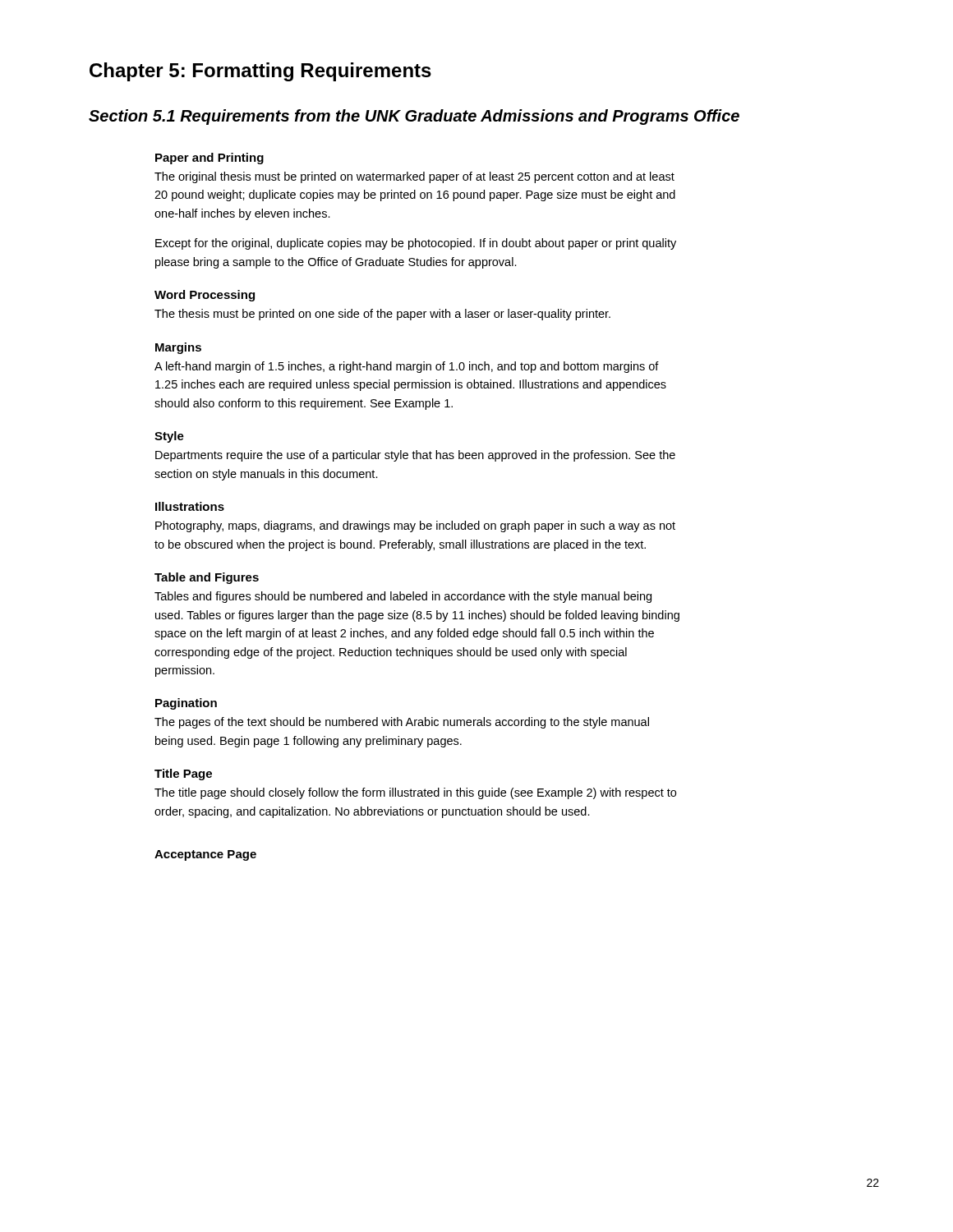Locate the text block starting "The title page should closely"
This screenshot has width=953, height=1232.
click(416, 802)
